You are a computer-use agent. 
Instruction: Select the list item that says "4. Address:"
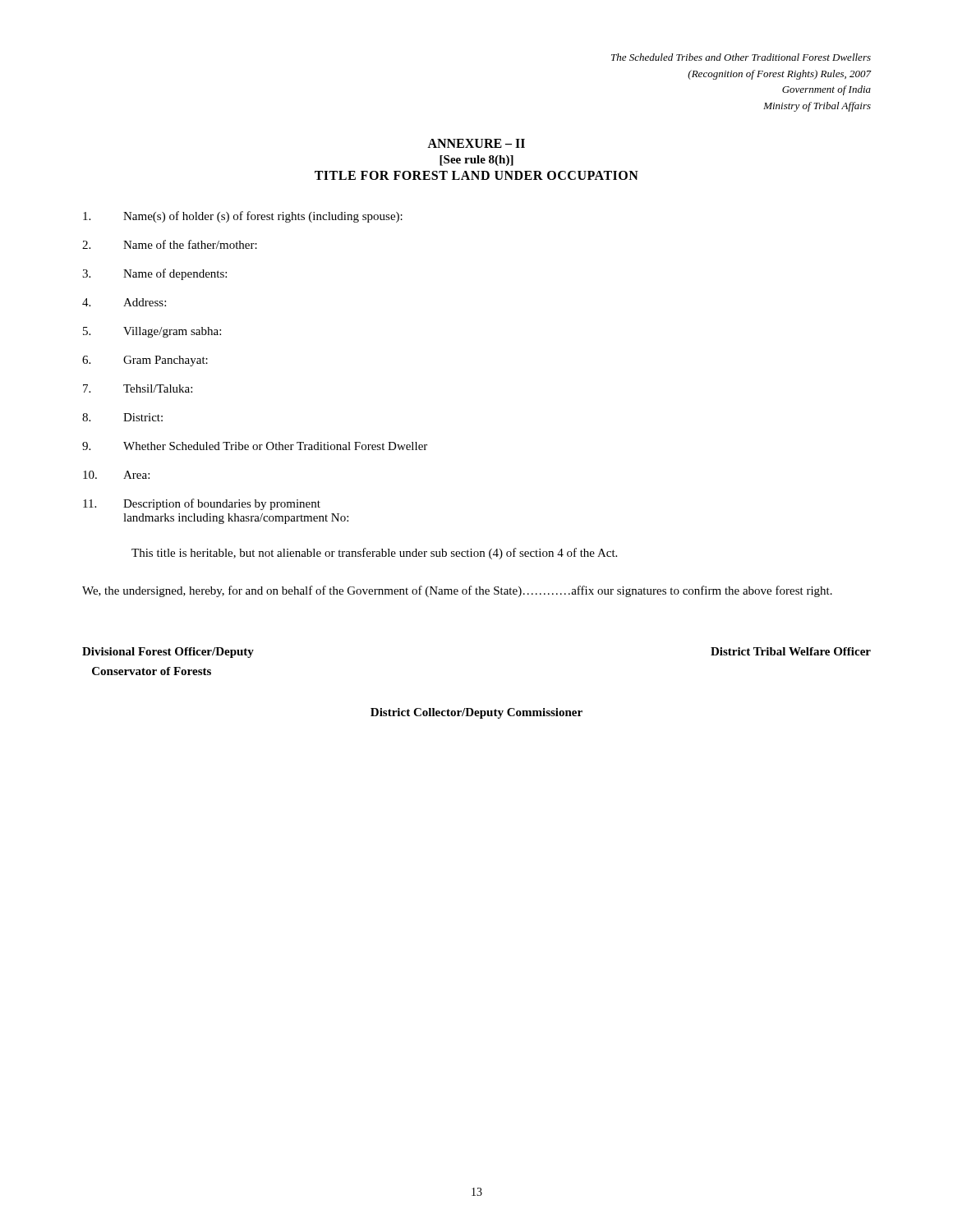[x=124, y=302]
